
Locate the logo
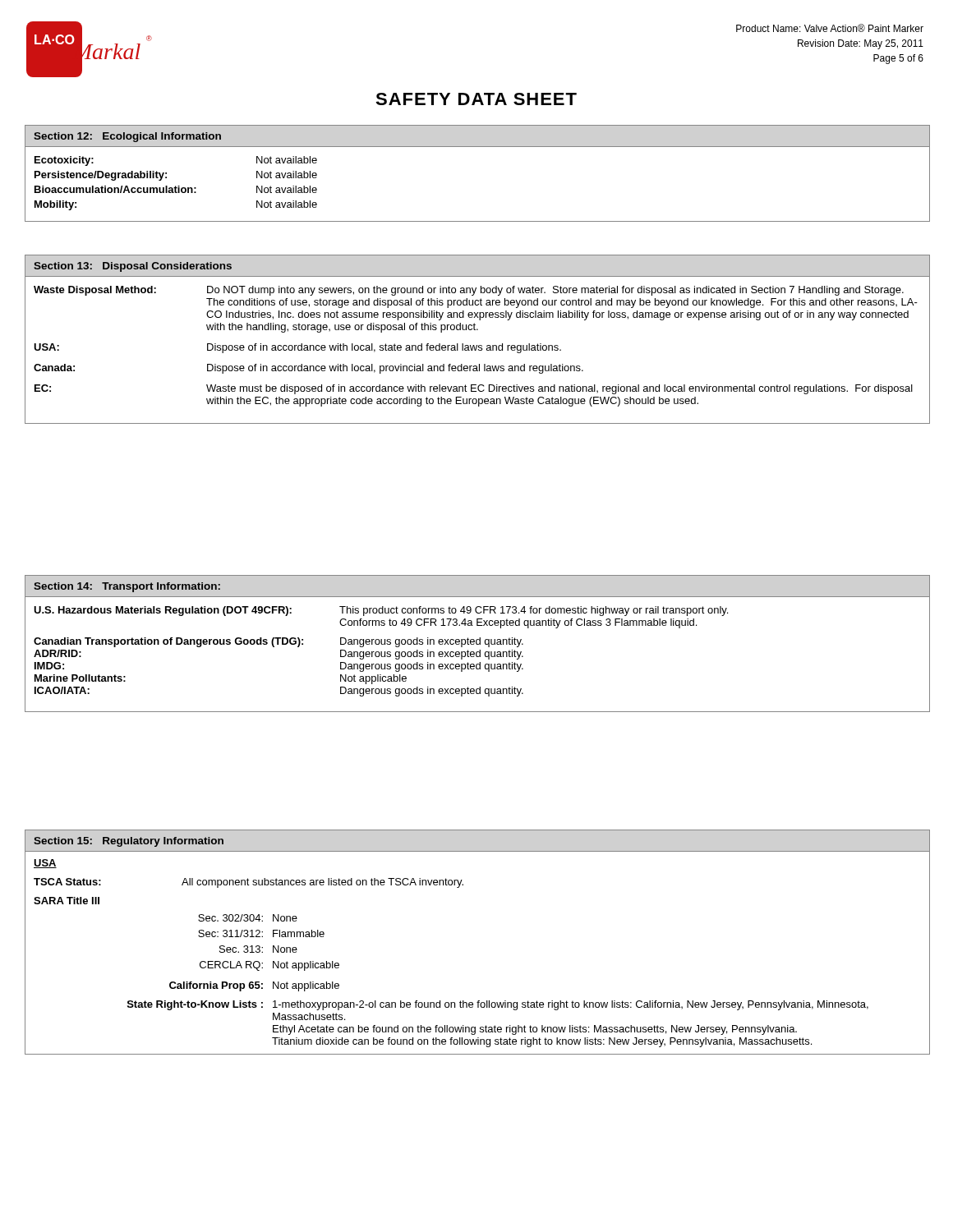pyautogui.click(x=90, y=51)
